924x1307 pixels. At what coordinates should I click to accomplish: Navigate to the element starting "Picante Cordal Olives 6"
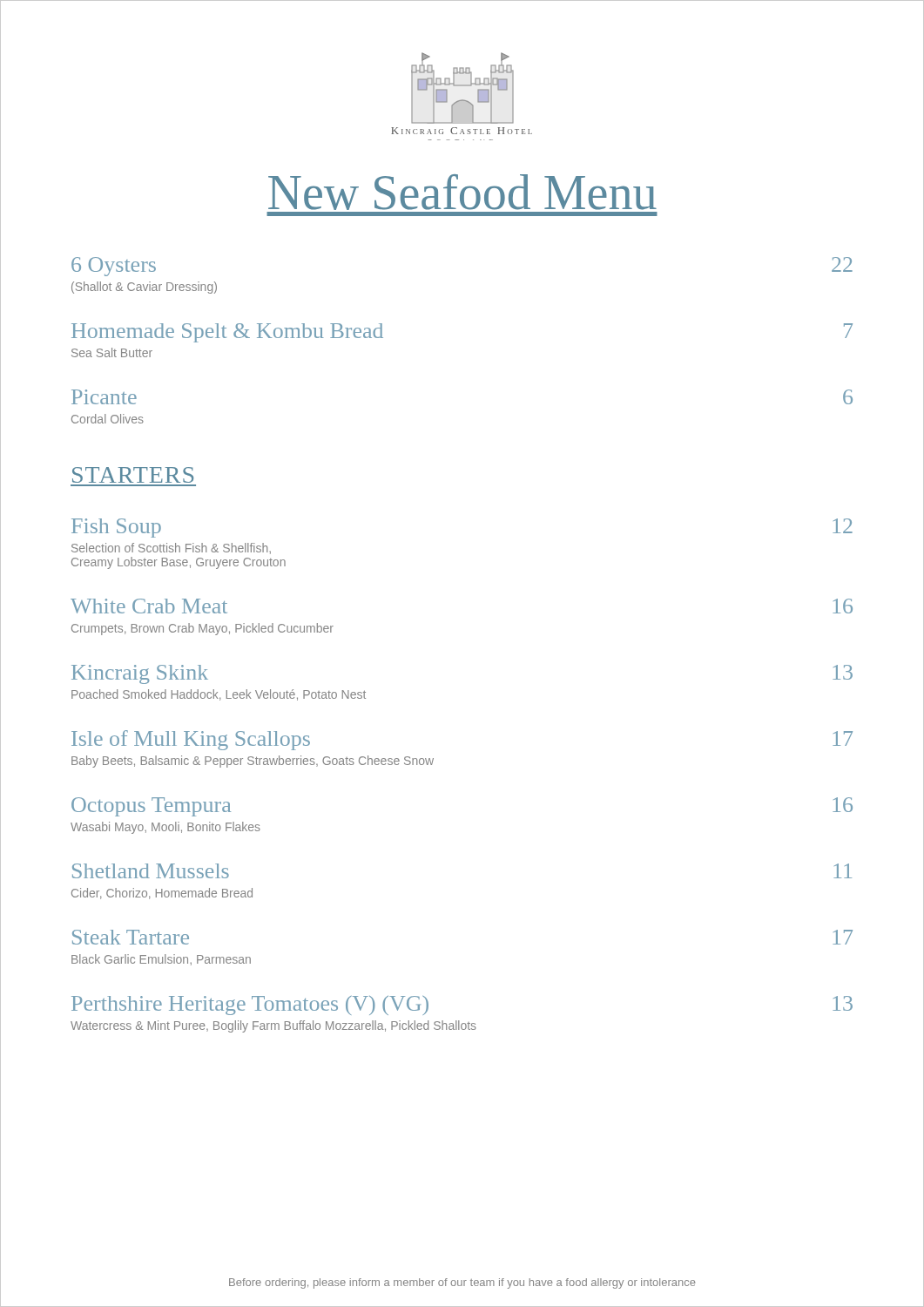[x=104, y=399]
